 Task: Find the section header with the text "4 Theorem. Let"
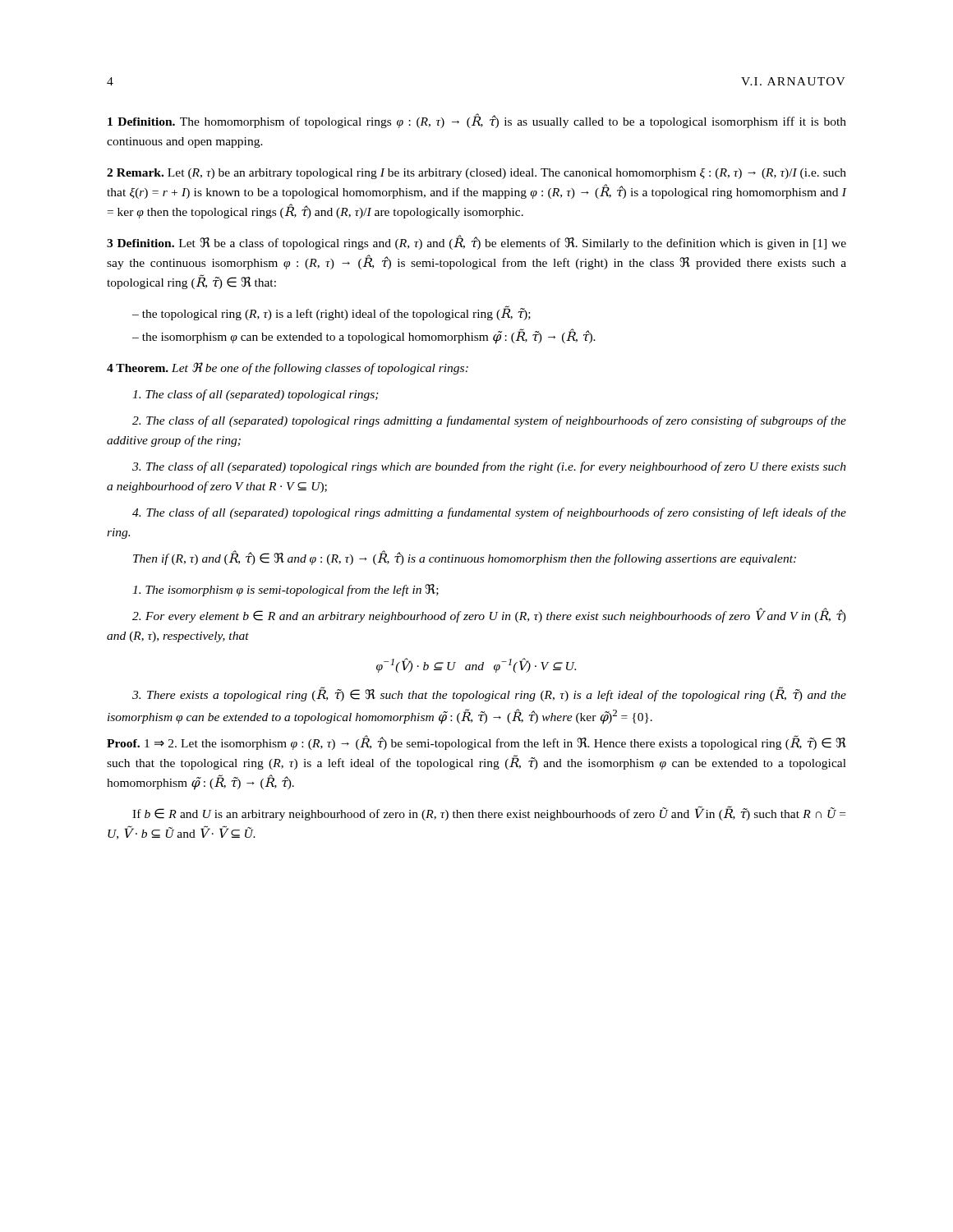476,368
